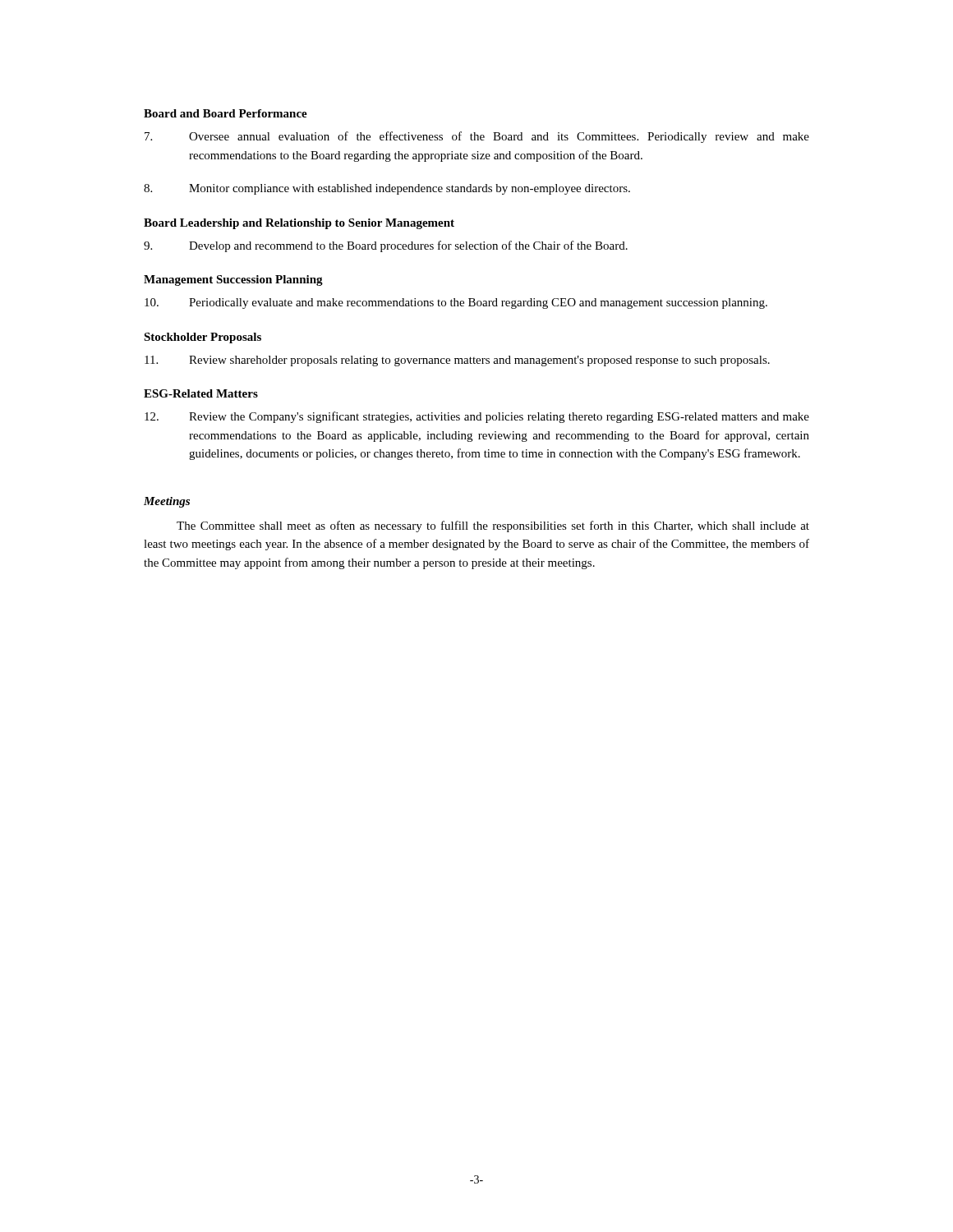The image size is (953, 1232).
Task: Click on the text starting "The Committee shall meet as often"
Action: coord(476,544)
